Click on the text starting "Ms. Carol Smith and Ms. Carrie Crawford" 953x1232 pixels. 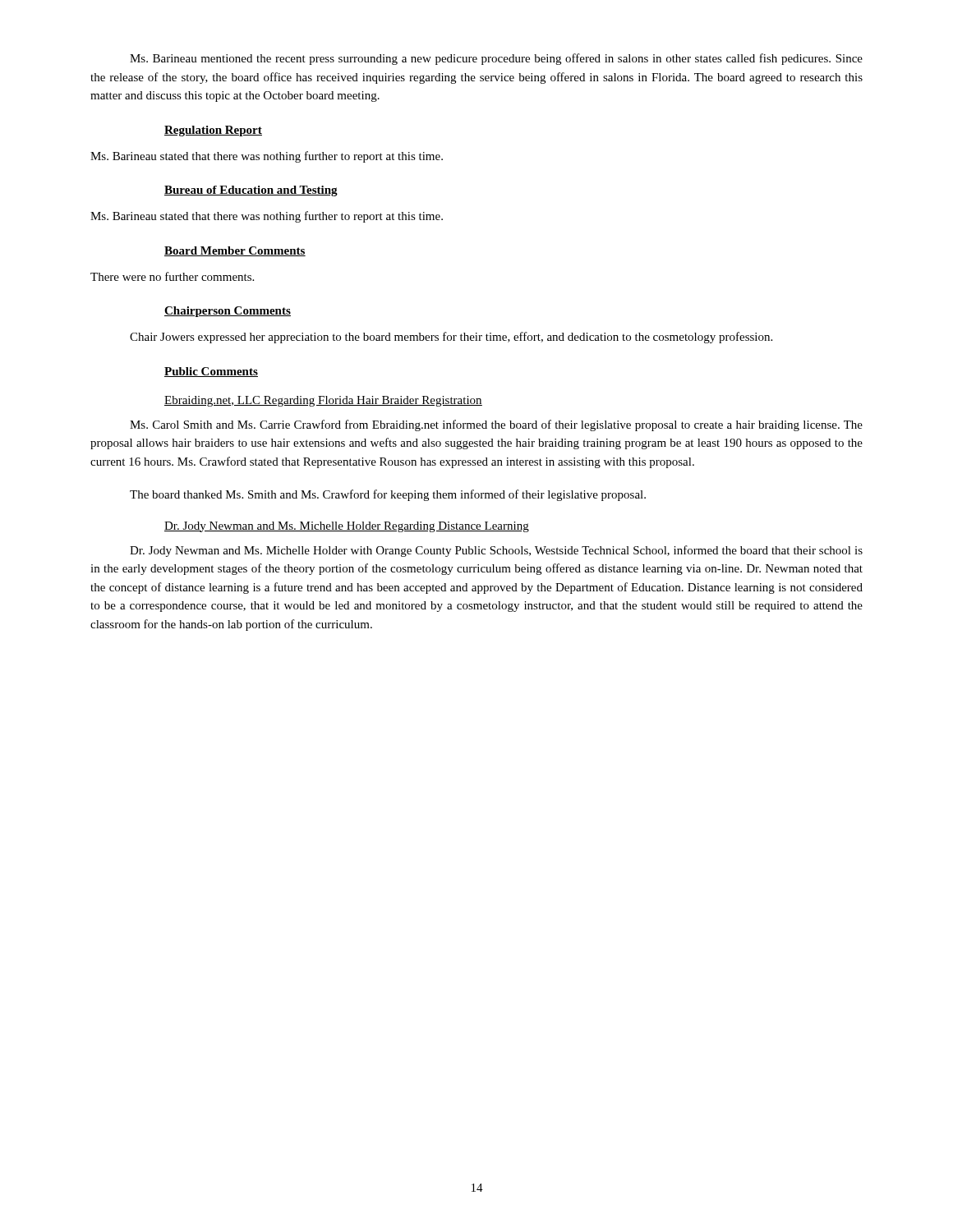click(x=476, y=443)
